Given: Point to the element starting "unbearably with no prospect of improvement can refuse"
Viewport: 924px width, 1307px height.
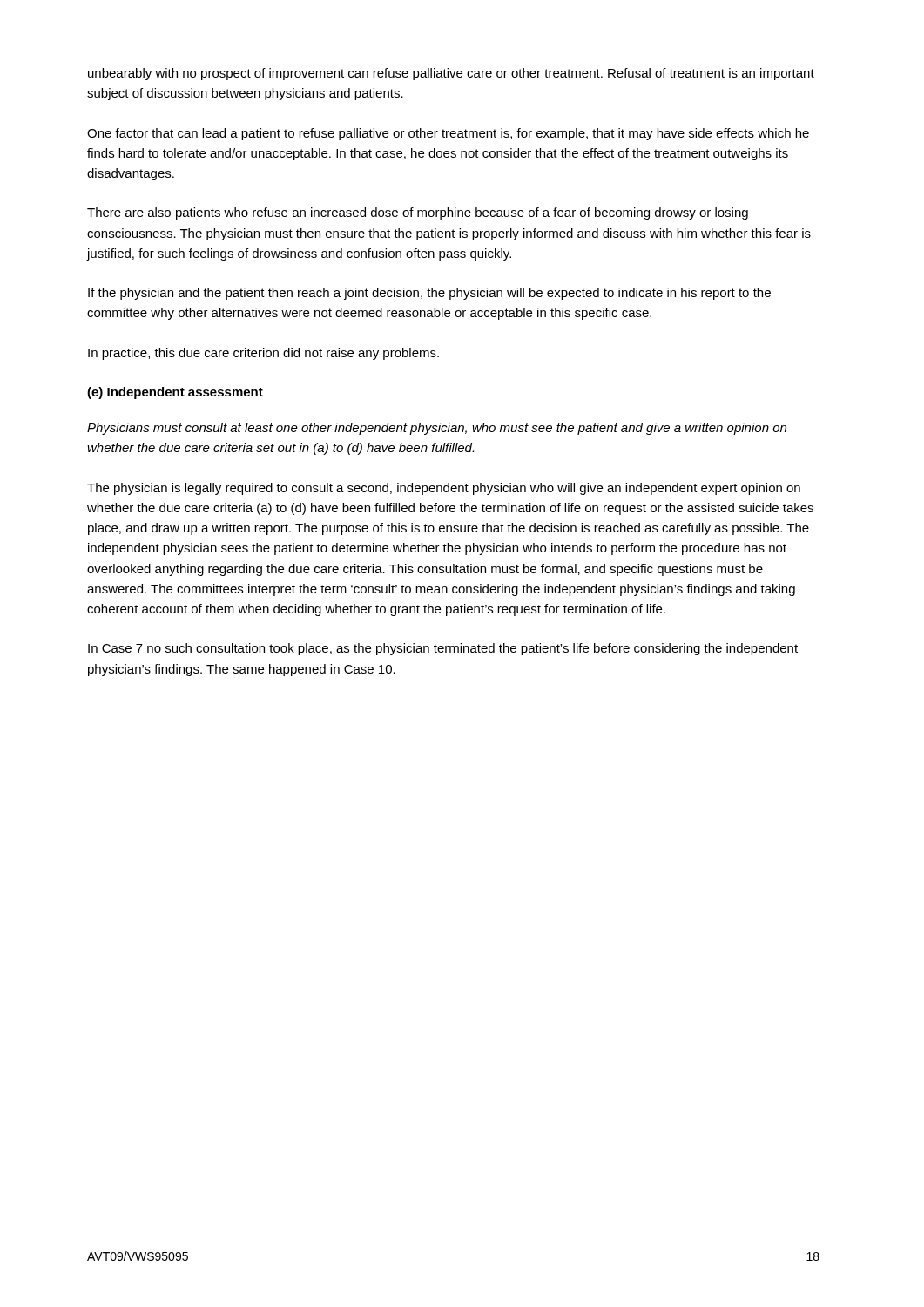Looking at the screenshot, I should (x=451, y=83).
